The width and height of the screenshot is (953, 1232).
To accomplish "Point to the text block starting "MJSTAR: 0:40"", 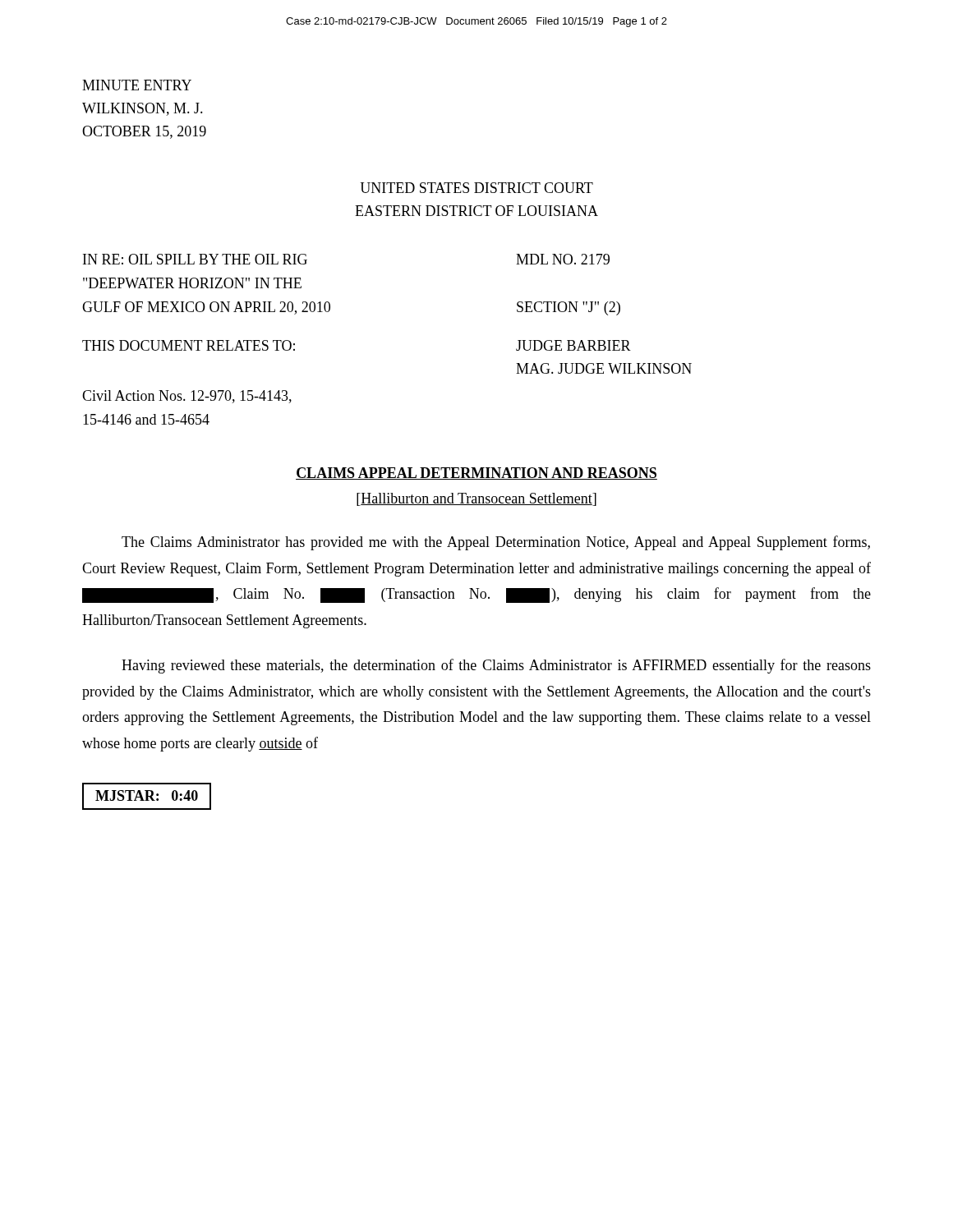I will pyautogui.click(x=147, y=797).
